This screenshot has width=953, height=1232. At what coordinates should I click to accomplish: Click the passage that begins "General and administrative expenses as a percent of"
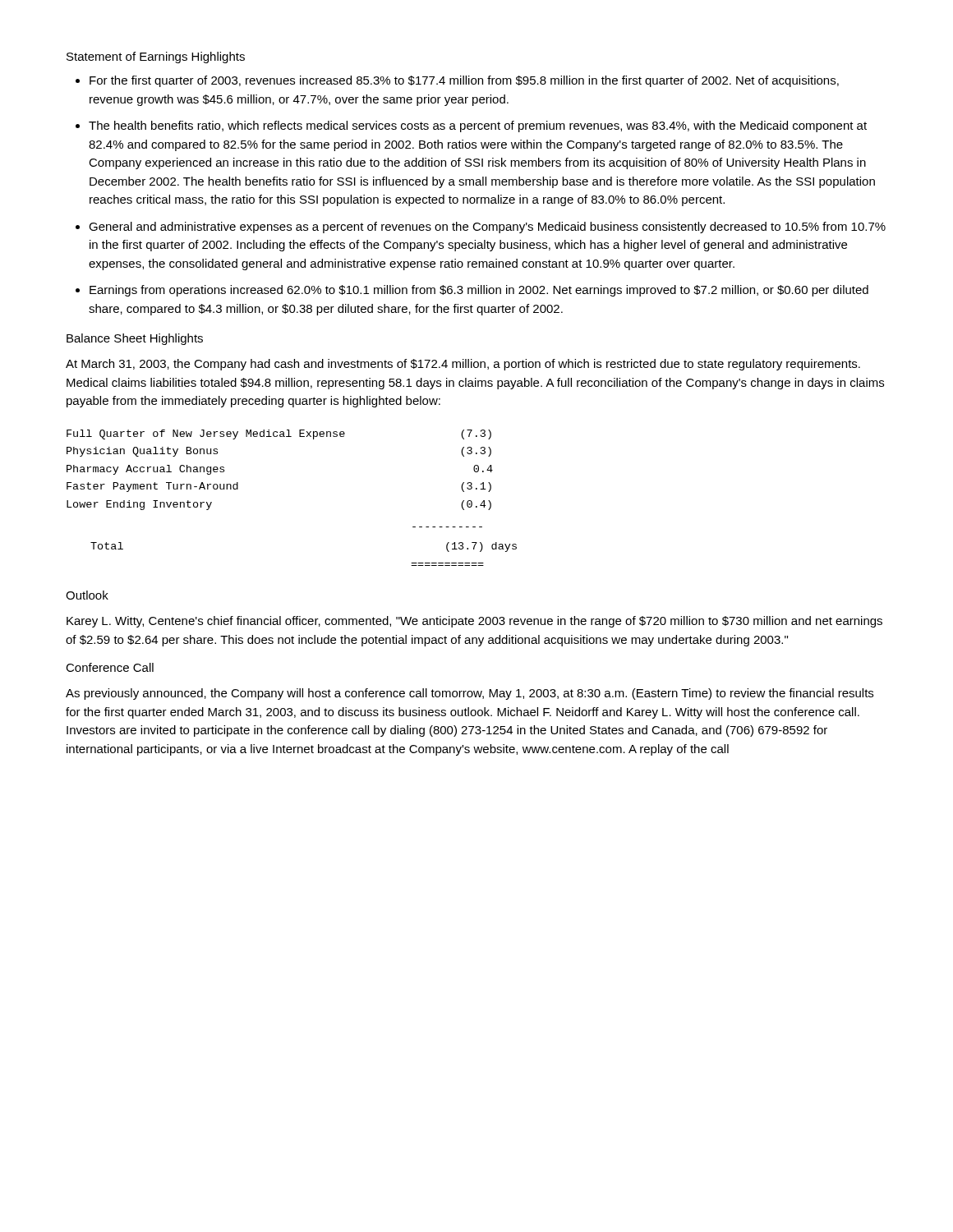487,244
